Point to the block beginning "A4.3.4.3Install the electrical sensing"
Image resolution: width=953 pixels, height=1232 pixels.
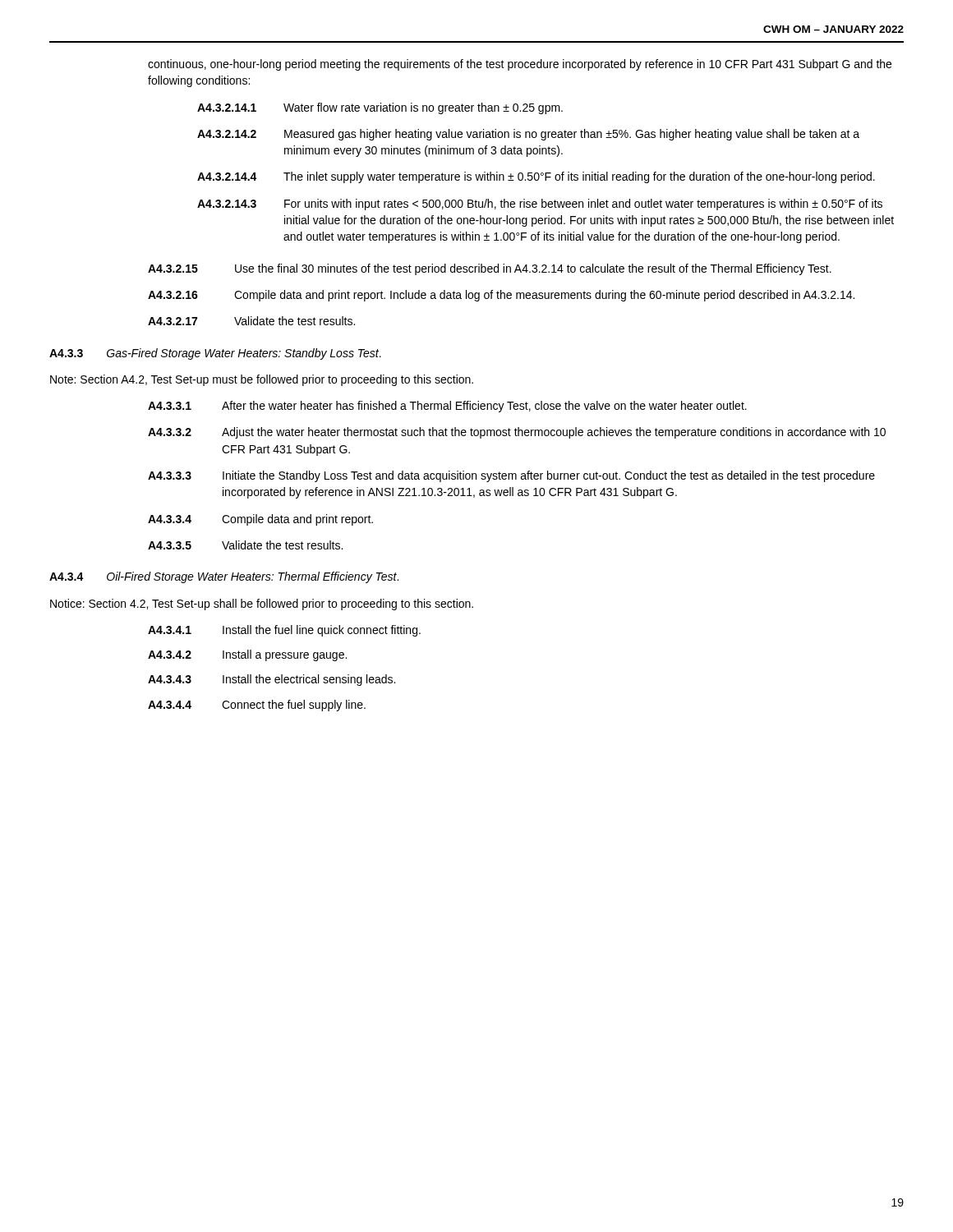tap(272, 680)
